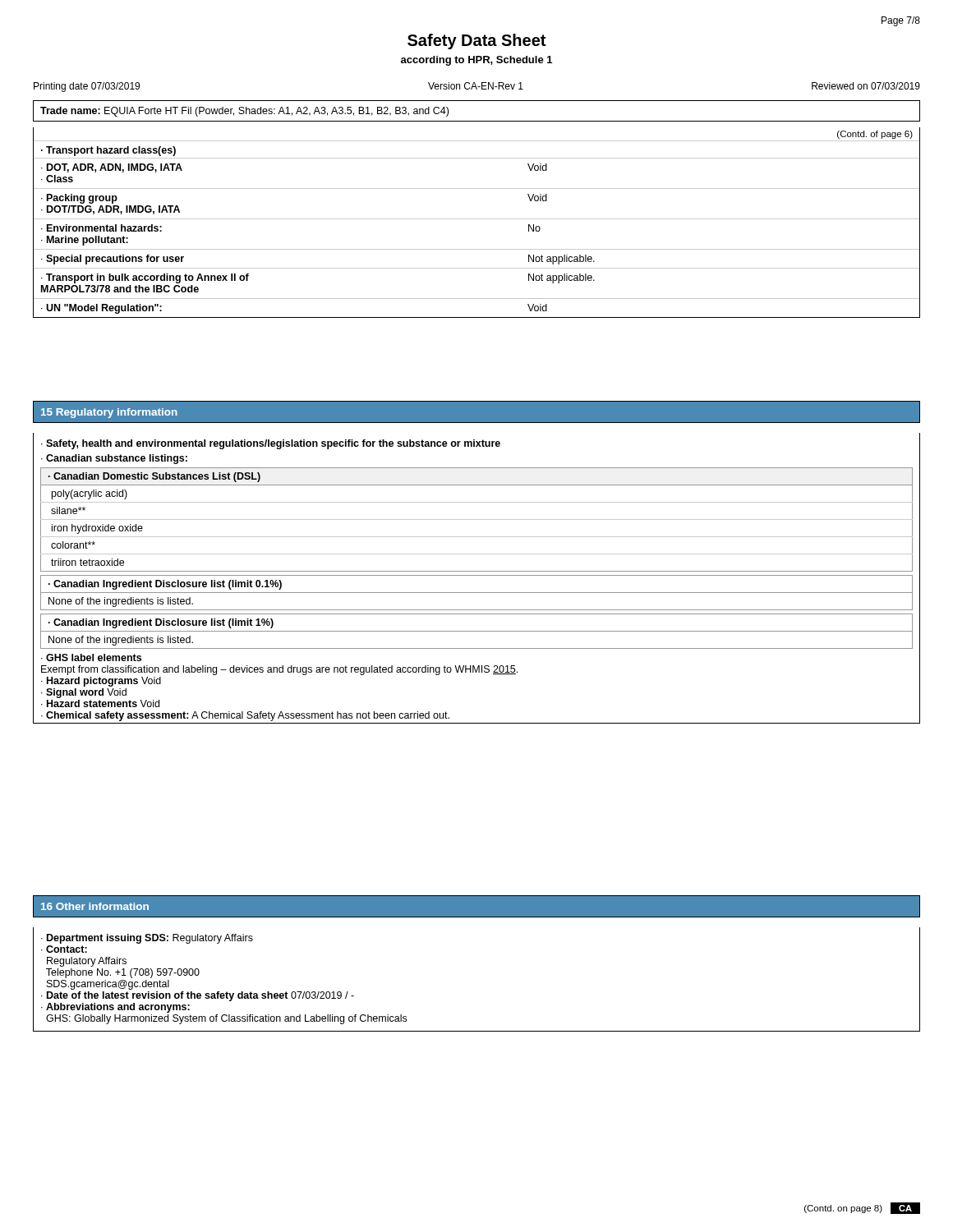Find the text block containing "· Department issuing SDS: Regulatory Affairs ·"
Screen dimensions: 1232x953
click(x=147, y=939)
